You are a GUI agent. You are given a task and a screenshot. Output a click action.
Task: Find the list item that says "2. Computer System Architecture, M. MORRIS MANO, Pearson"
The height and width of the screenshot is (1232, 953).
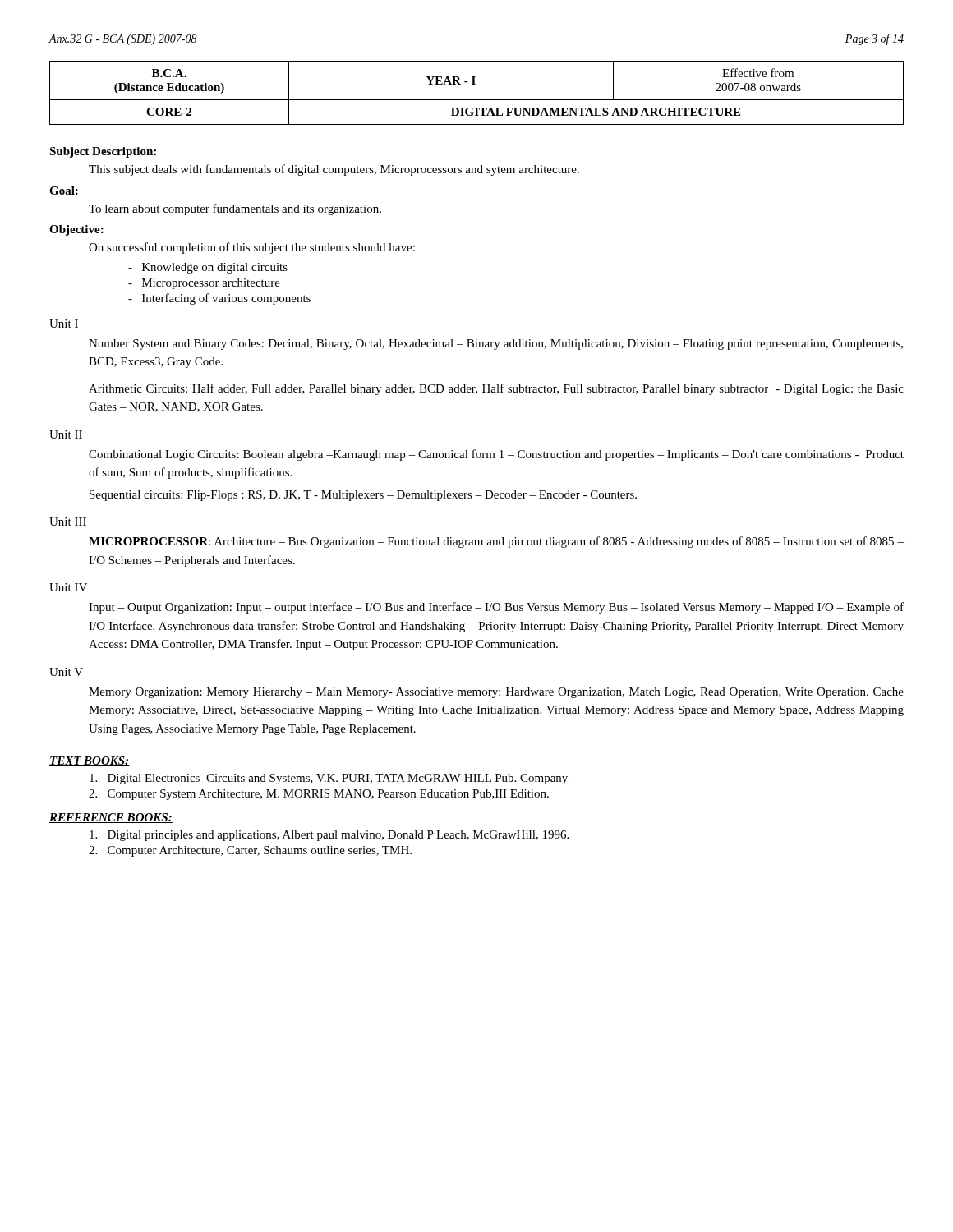(x=319, y=793)
